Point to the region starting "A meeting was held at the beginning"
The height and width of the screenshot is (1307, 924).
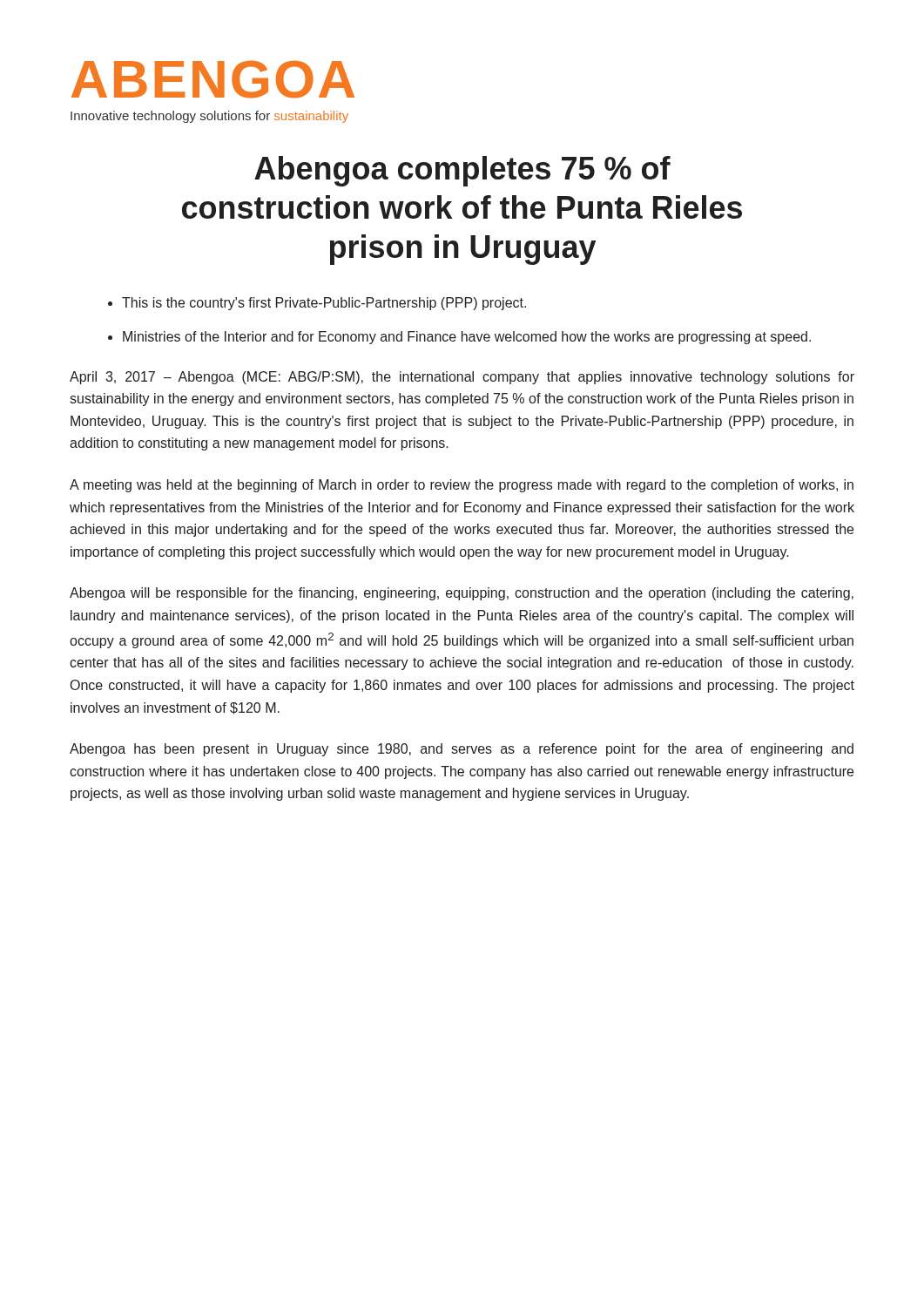[462, 518]
